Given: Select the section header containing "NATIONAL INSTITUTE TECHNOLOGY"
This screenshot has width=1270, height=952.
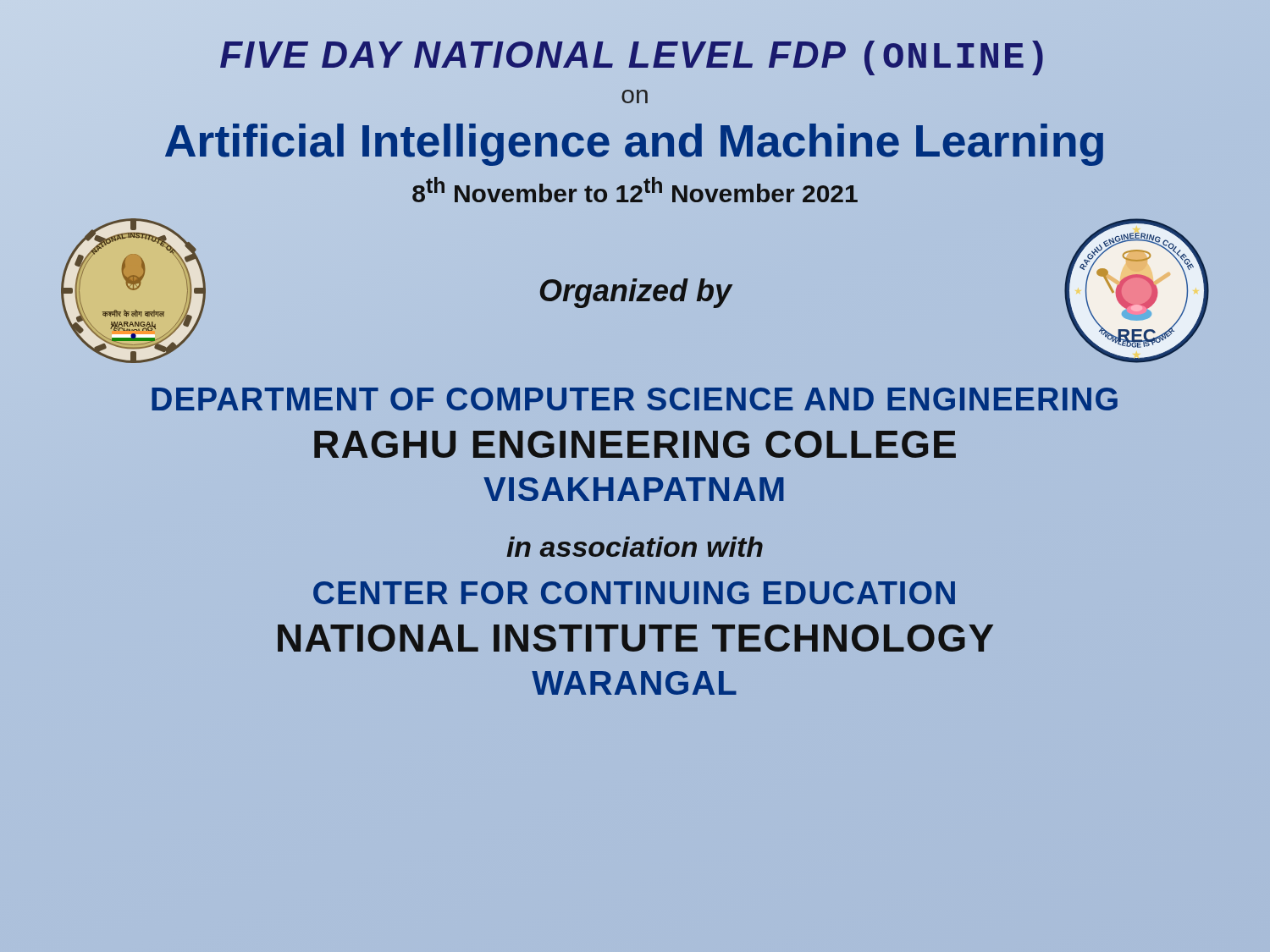Looking at the screenshot, I should click(x=635, y=638).
